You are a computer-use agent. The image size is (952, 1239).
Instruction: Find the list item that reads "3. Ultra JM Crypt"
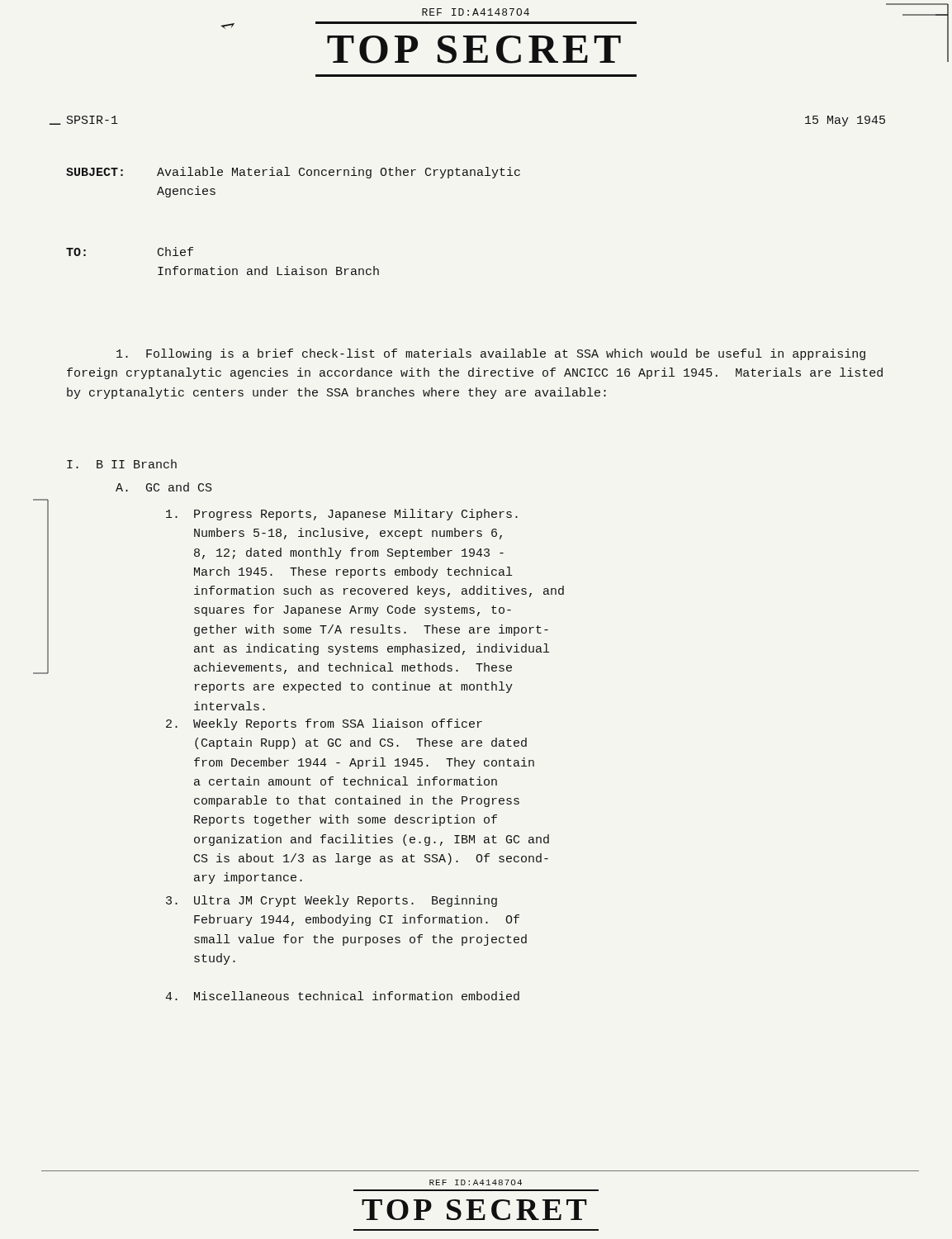coord(526,930)
